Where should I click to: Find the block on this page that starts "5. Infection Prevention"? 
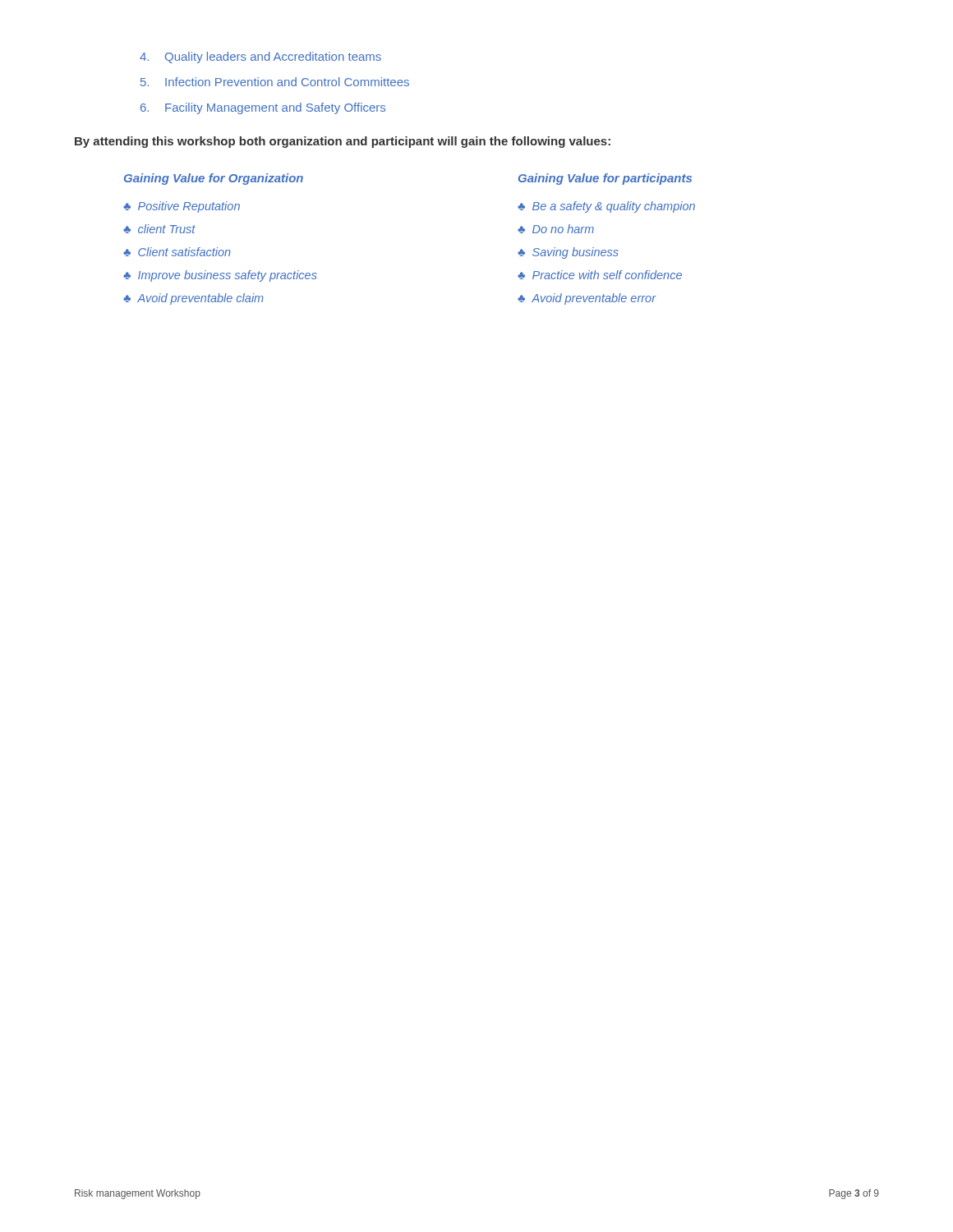pos(275,82)
